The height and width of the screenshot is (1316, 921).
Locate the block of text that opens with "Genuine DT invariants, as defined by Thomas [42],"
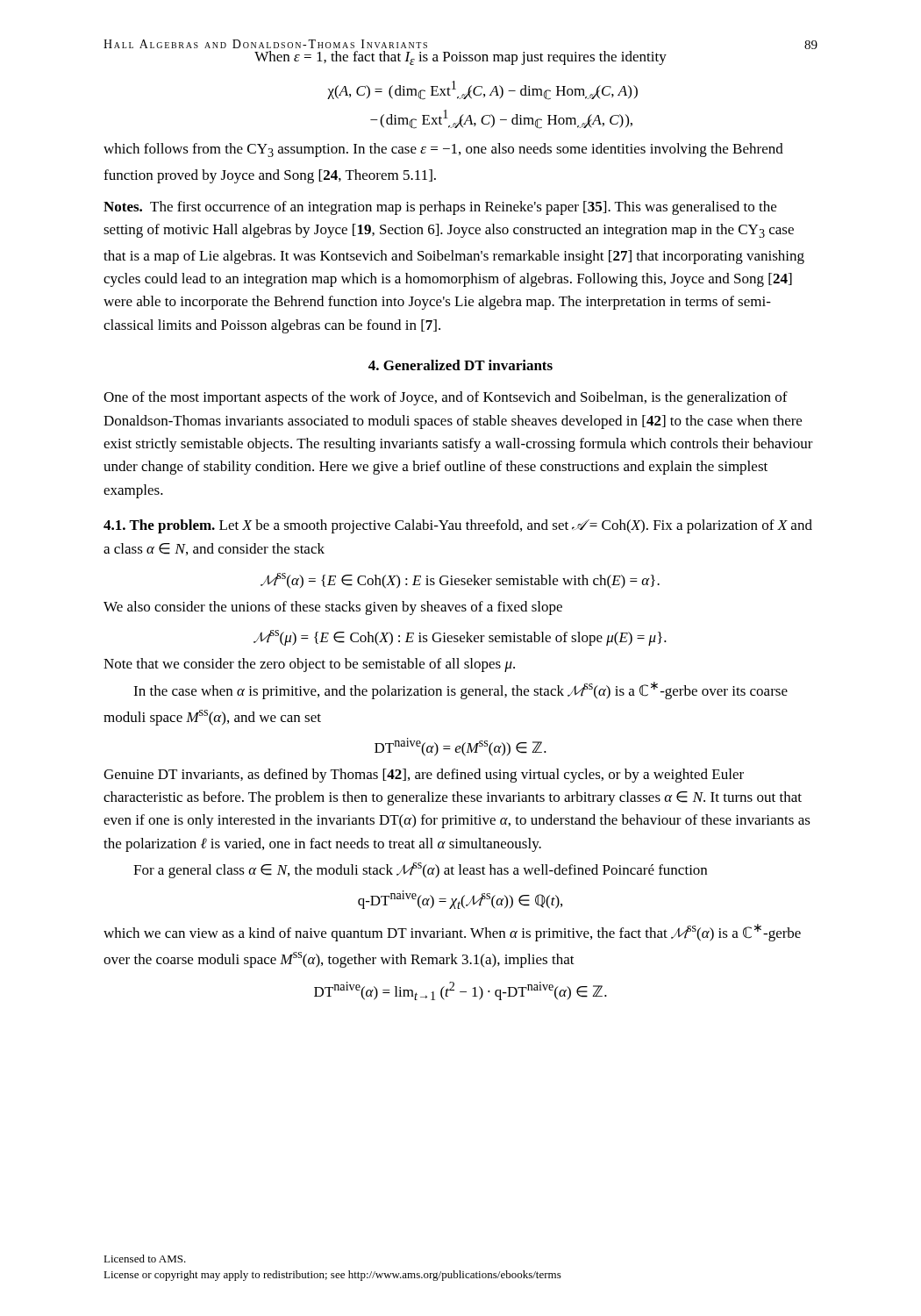tap(460, 809)
